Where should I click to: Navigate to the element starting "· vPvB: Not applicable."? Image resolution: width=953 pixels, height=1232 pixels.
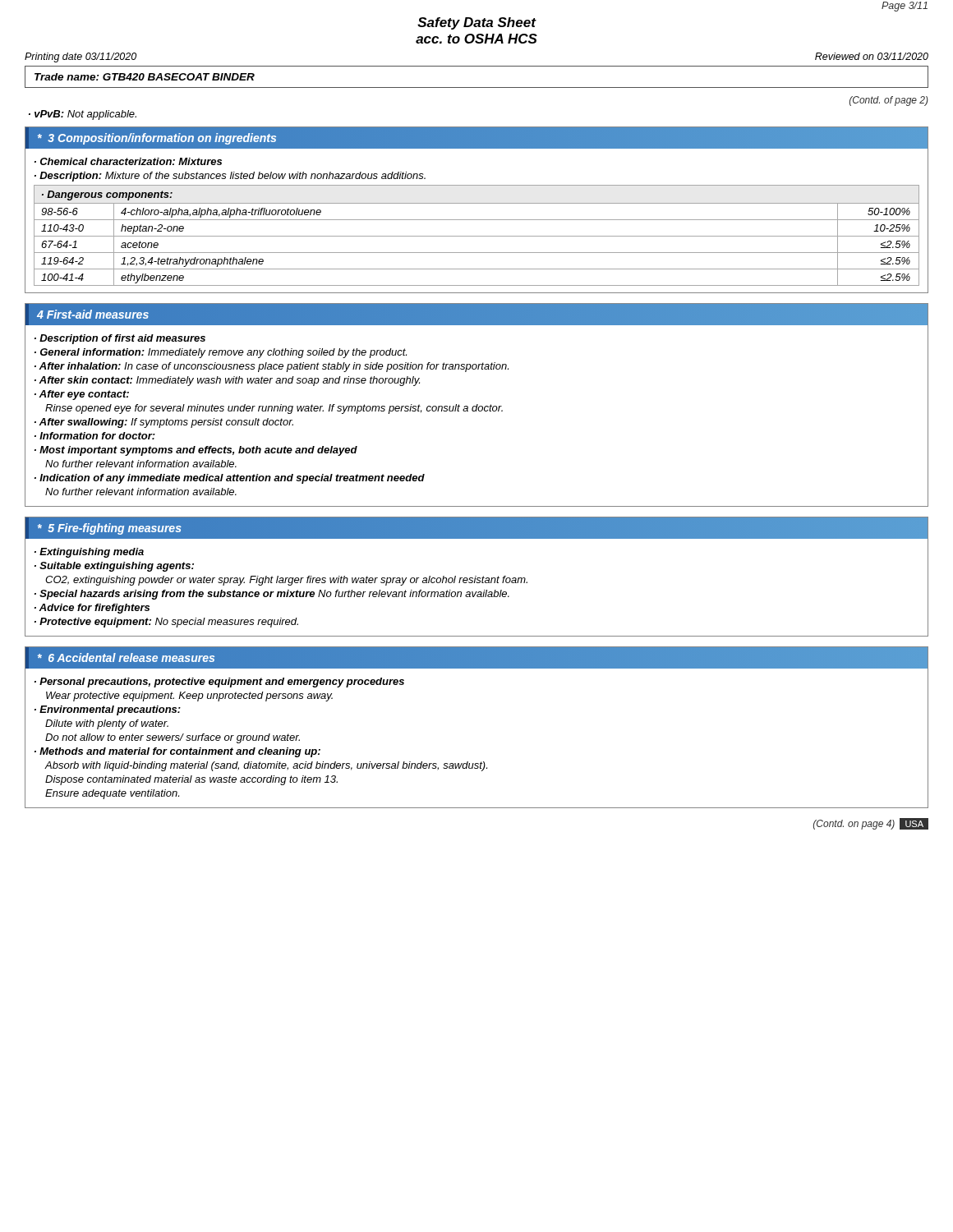[x=83, y=114]
